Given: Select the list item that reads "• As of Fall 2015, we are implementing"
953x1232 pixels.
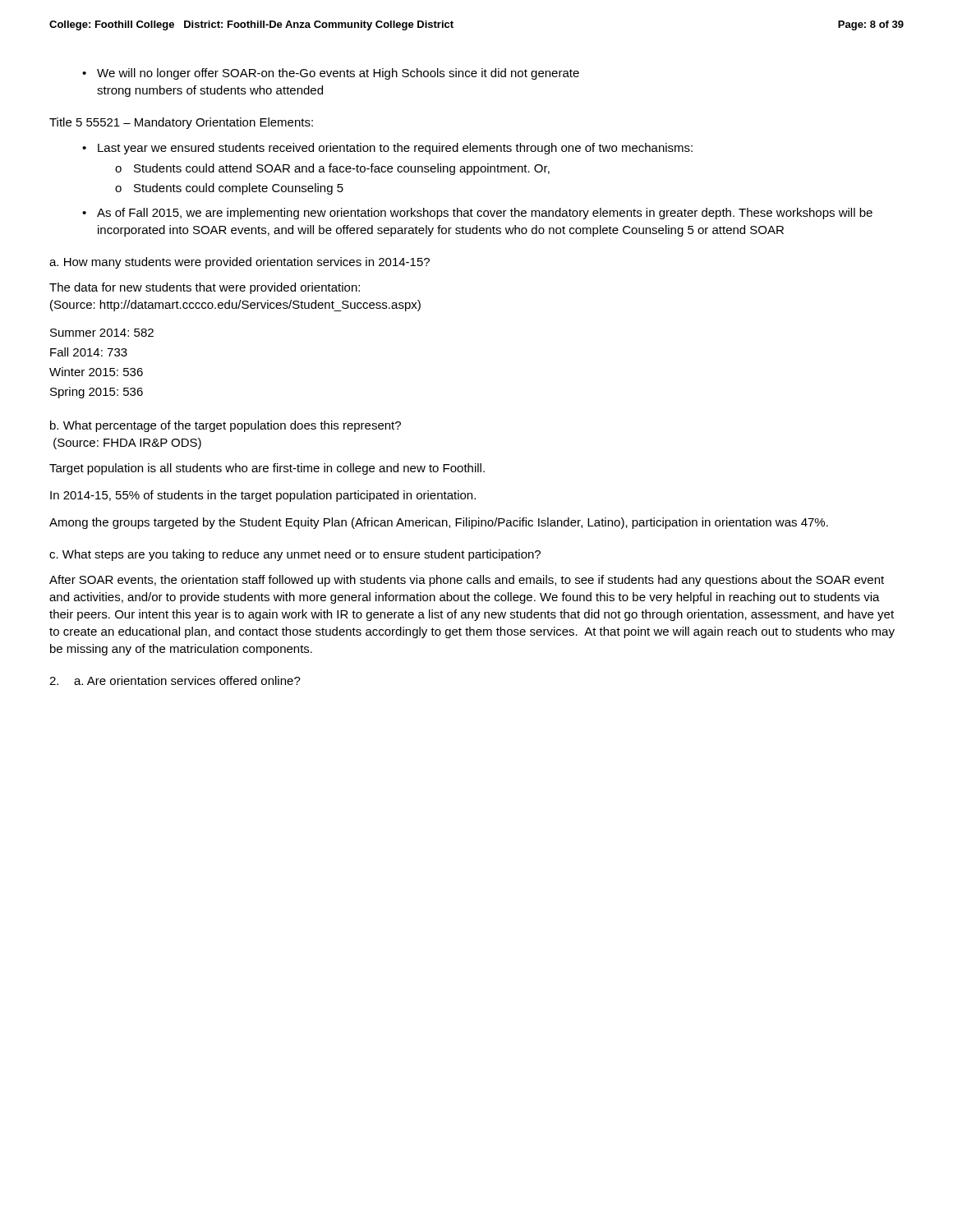Looking at the screenshot, I should pyautogui.click(x=493, y=221).
